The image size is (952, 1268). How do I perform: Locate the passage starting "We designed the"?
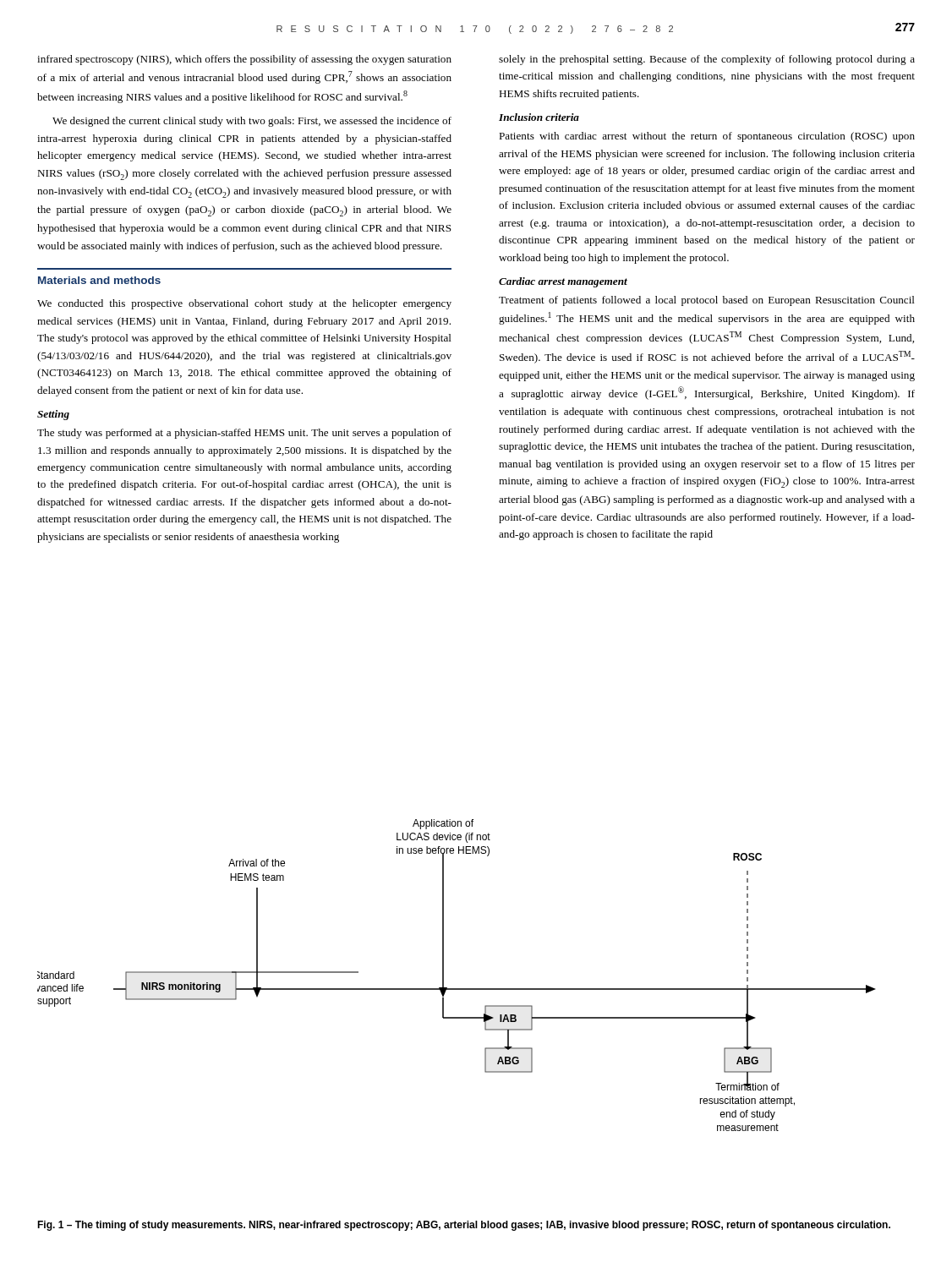click(244, 184)
